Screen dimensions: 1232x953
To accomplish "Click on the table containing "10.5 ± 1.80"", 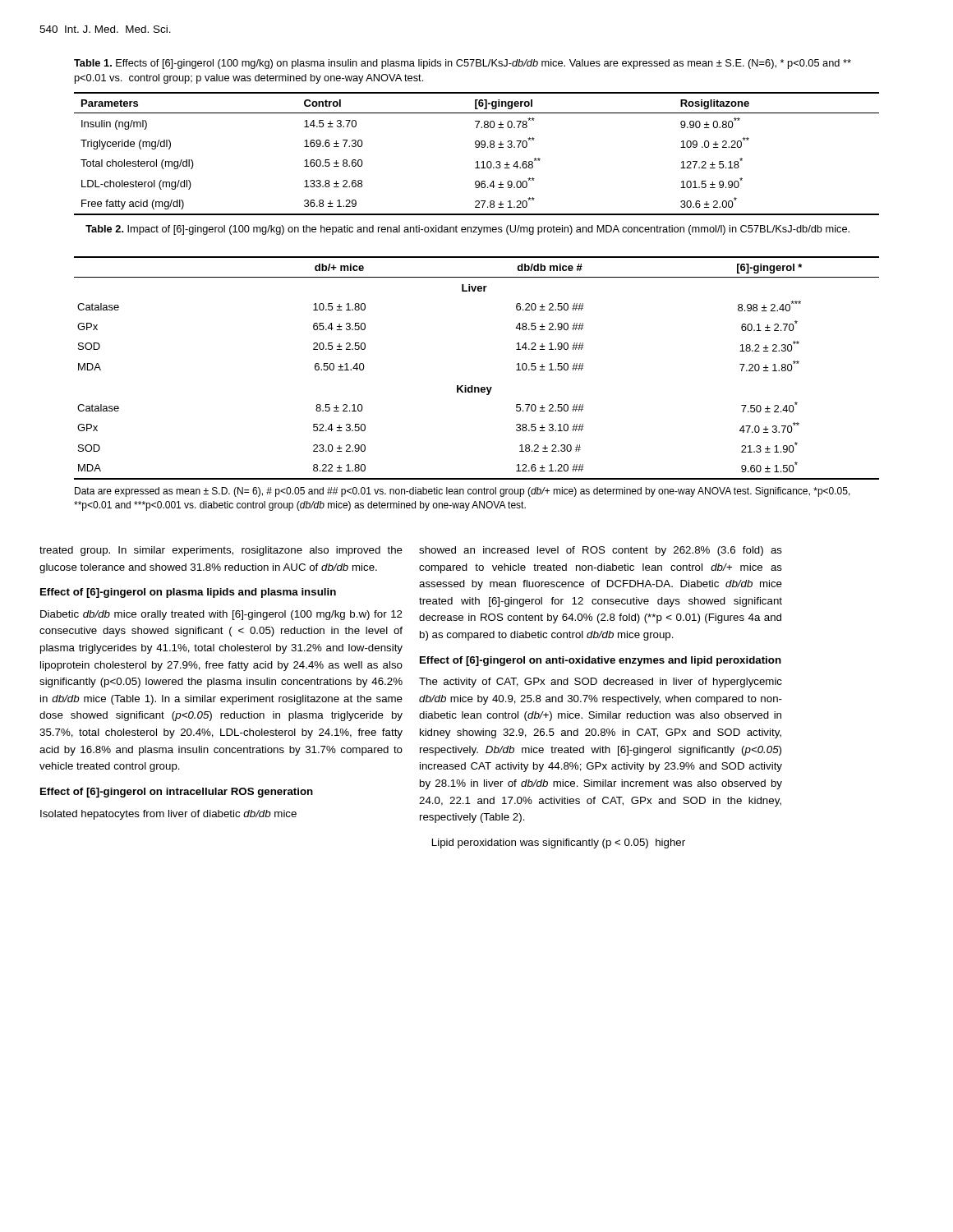I will pos(476,368).
